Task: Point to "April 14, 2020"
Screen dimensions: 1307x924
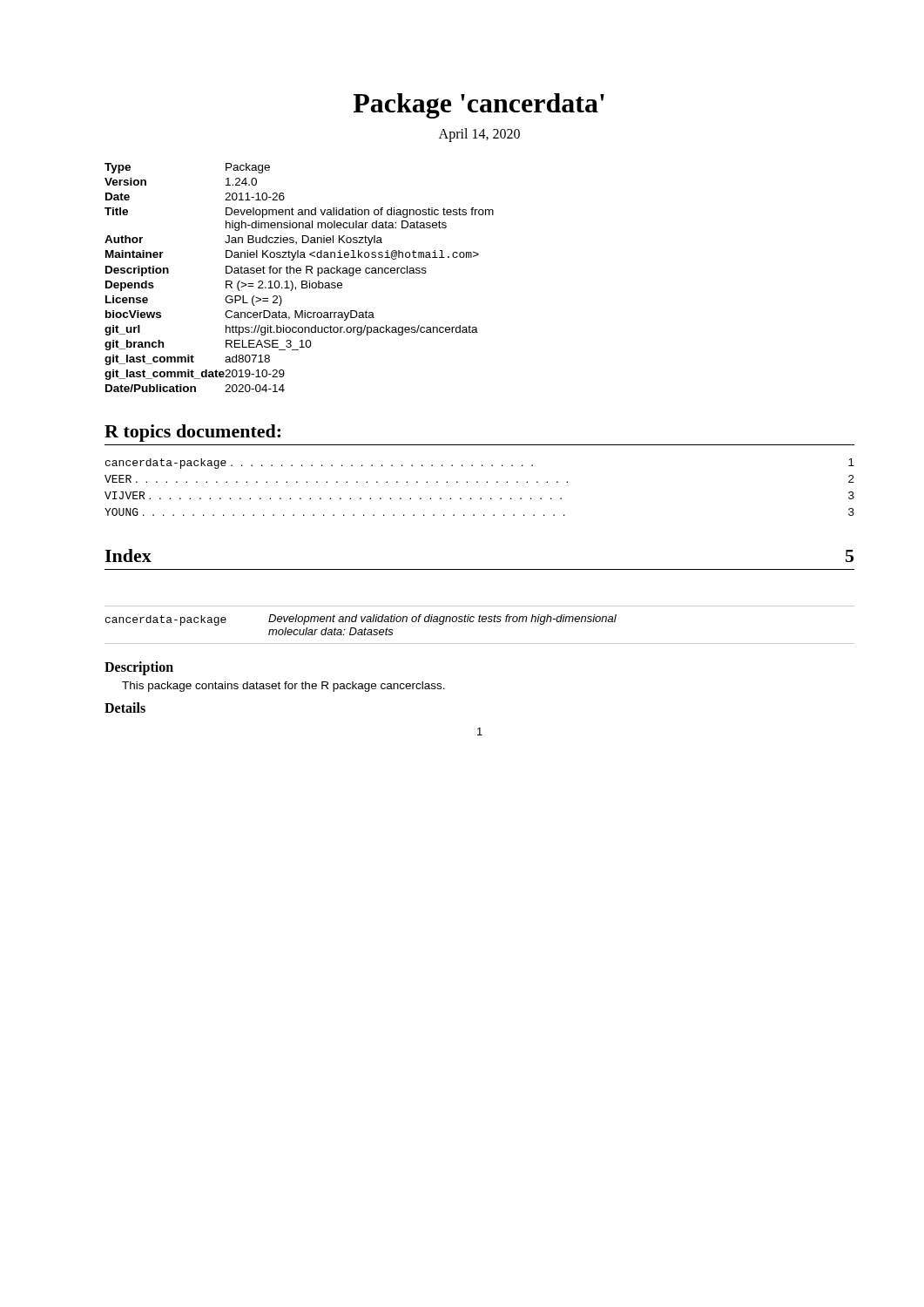Action: point(479,134)
